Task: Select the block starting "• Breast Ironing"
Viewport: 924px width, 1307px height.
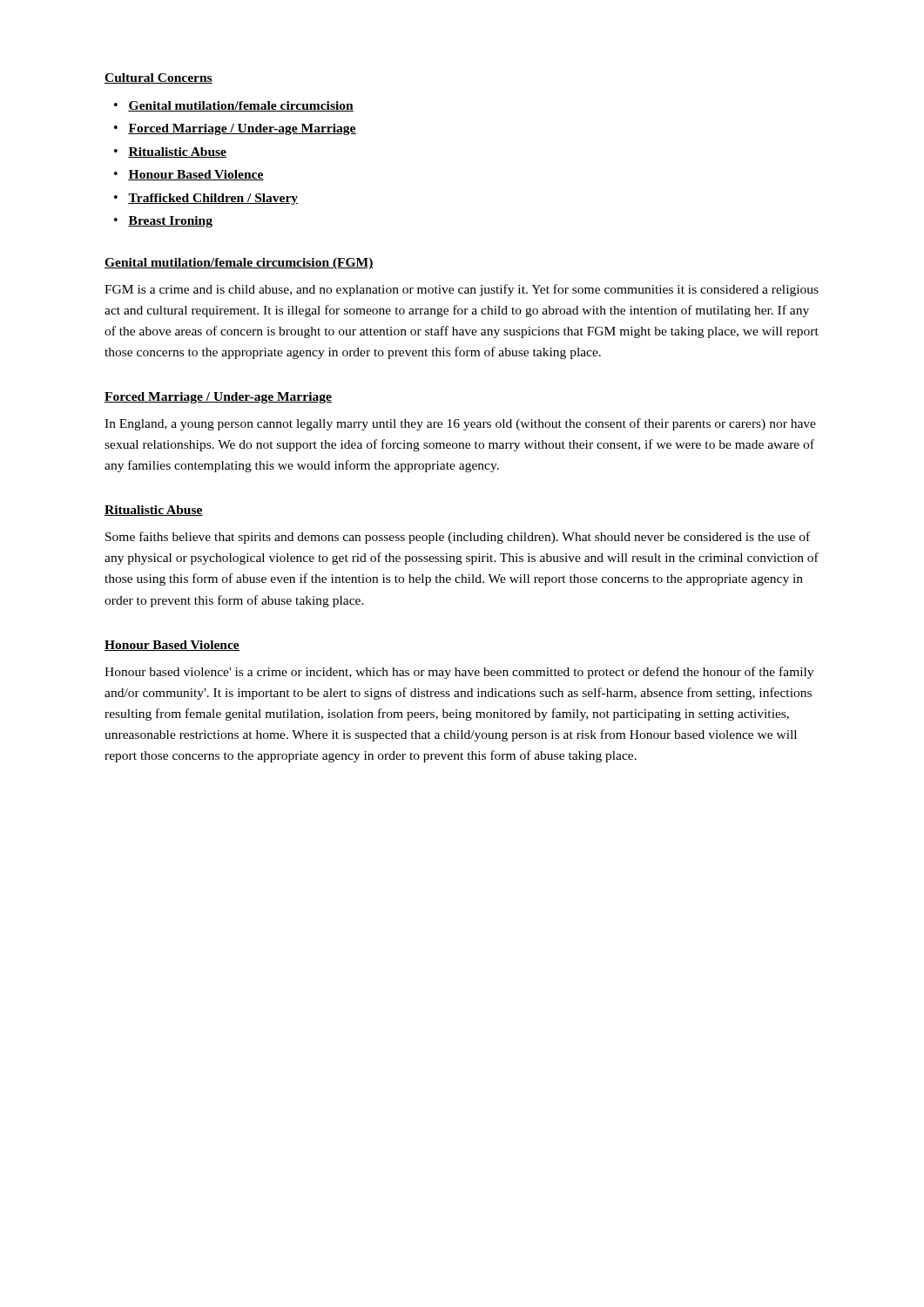Action: pos(163,221)
